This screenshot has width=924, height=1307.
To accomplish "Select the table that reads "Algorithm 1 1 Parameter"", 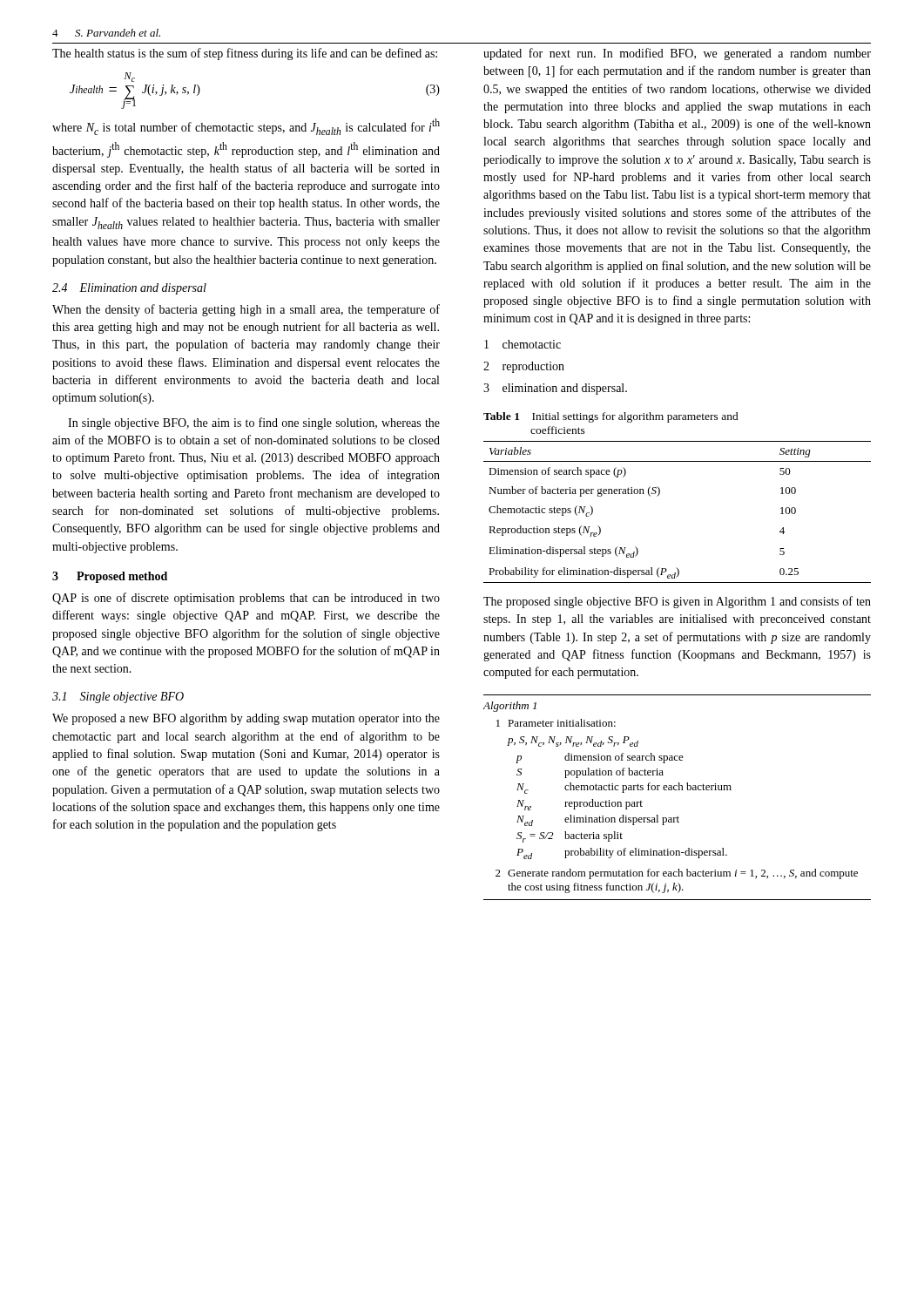I will [x=677, y=797].
